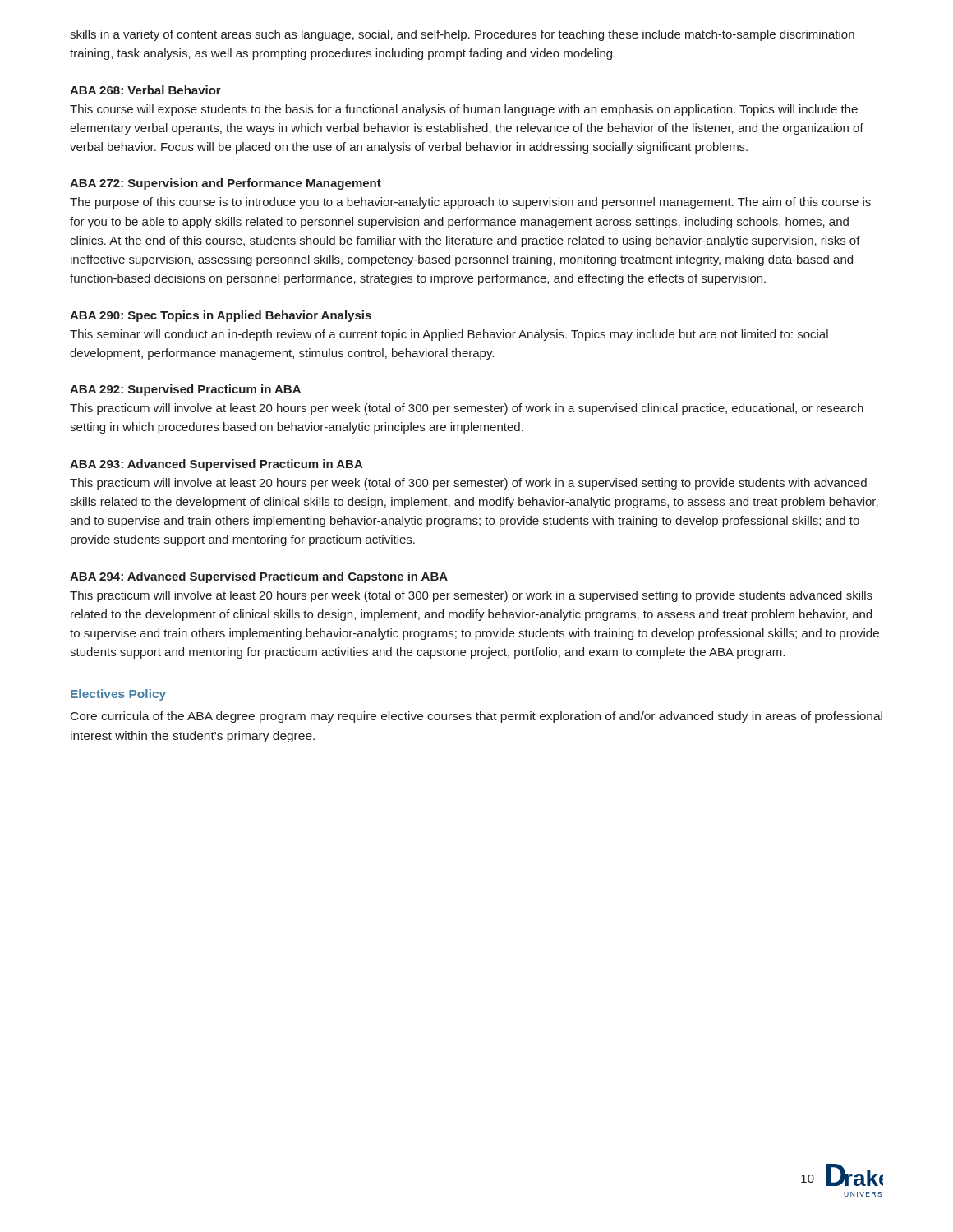Navigate to the passage starting "ABA 290: Spec Topics in Applied"

(221, 315)
